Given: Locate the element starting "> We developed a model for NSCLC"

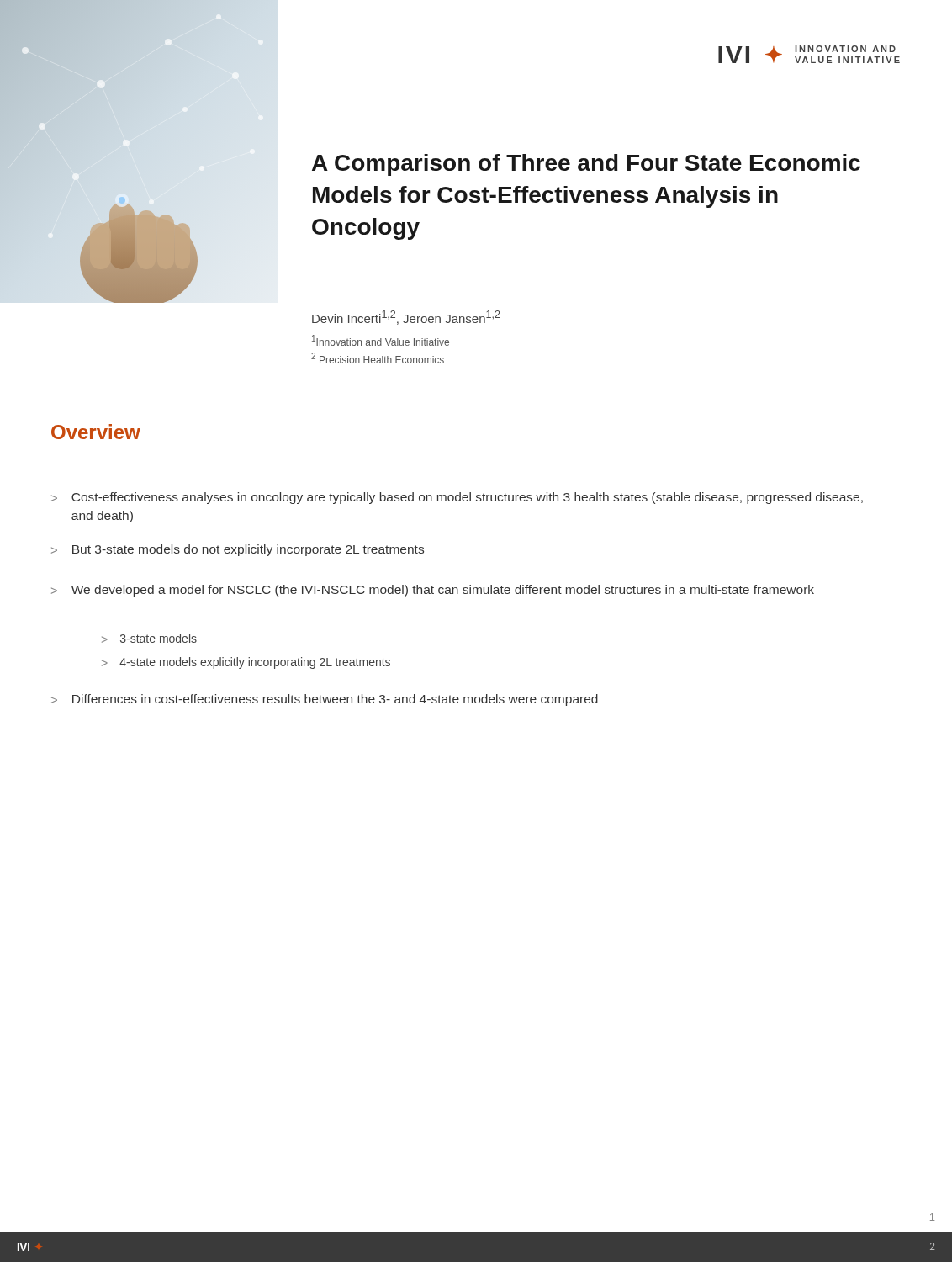Looking at the screenshot, I should point(432,590).
